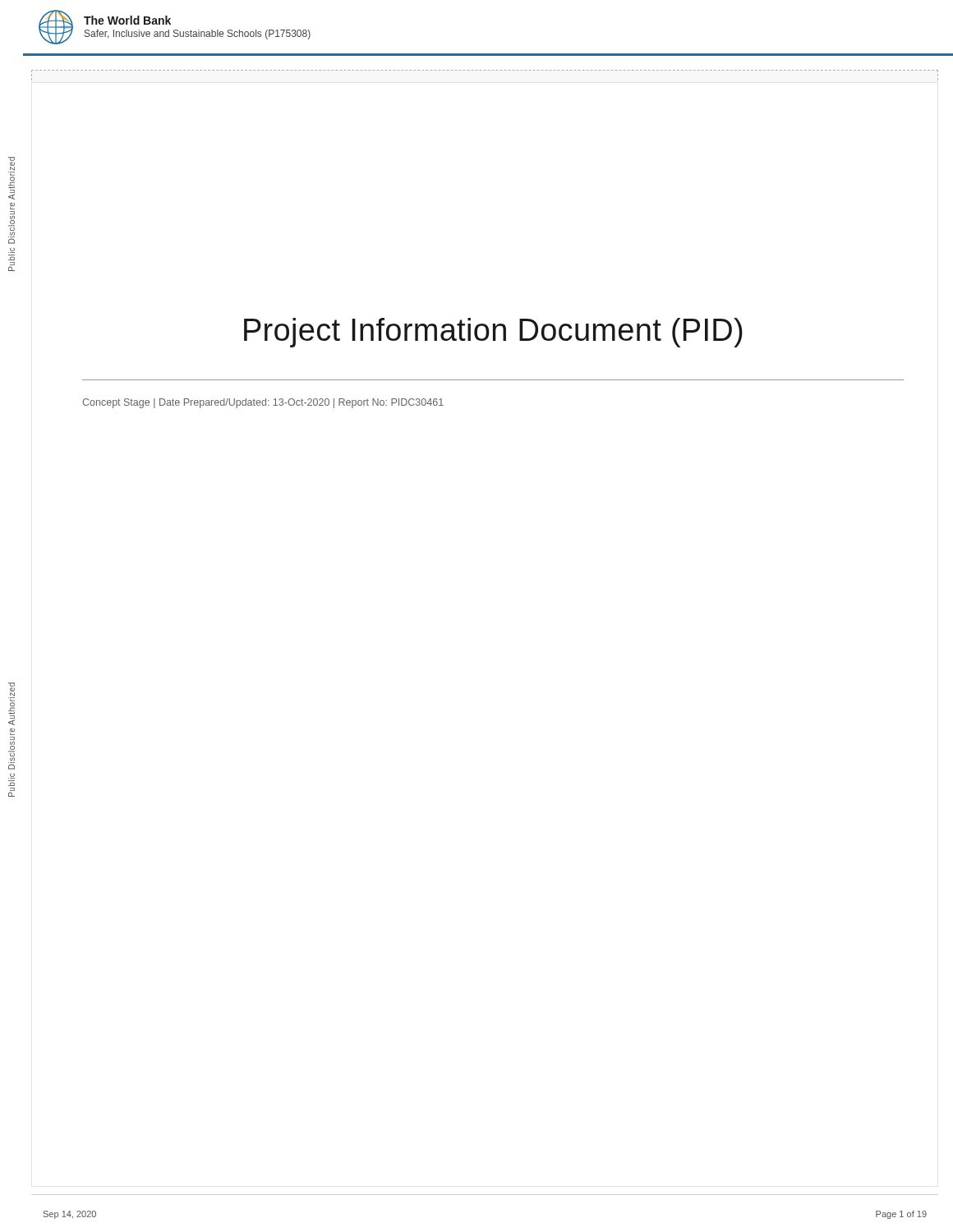Point to the text block starting "Project Information Document (PID)"
The image size is (953, 1232).
pos(493,330)
